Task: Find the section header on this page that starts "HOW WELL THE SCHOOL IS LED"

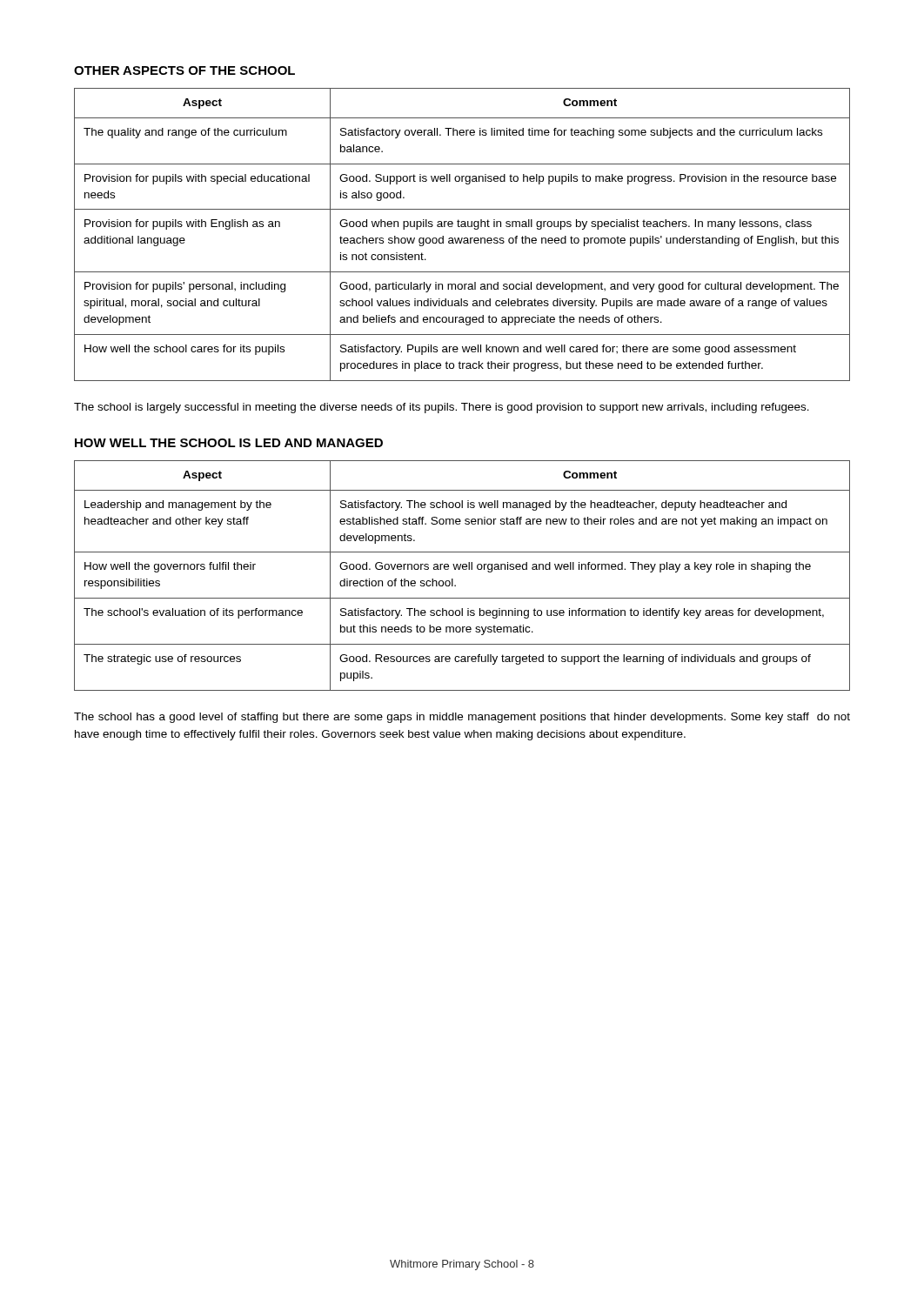Action: [x=229, y=442]
